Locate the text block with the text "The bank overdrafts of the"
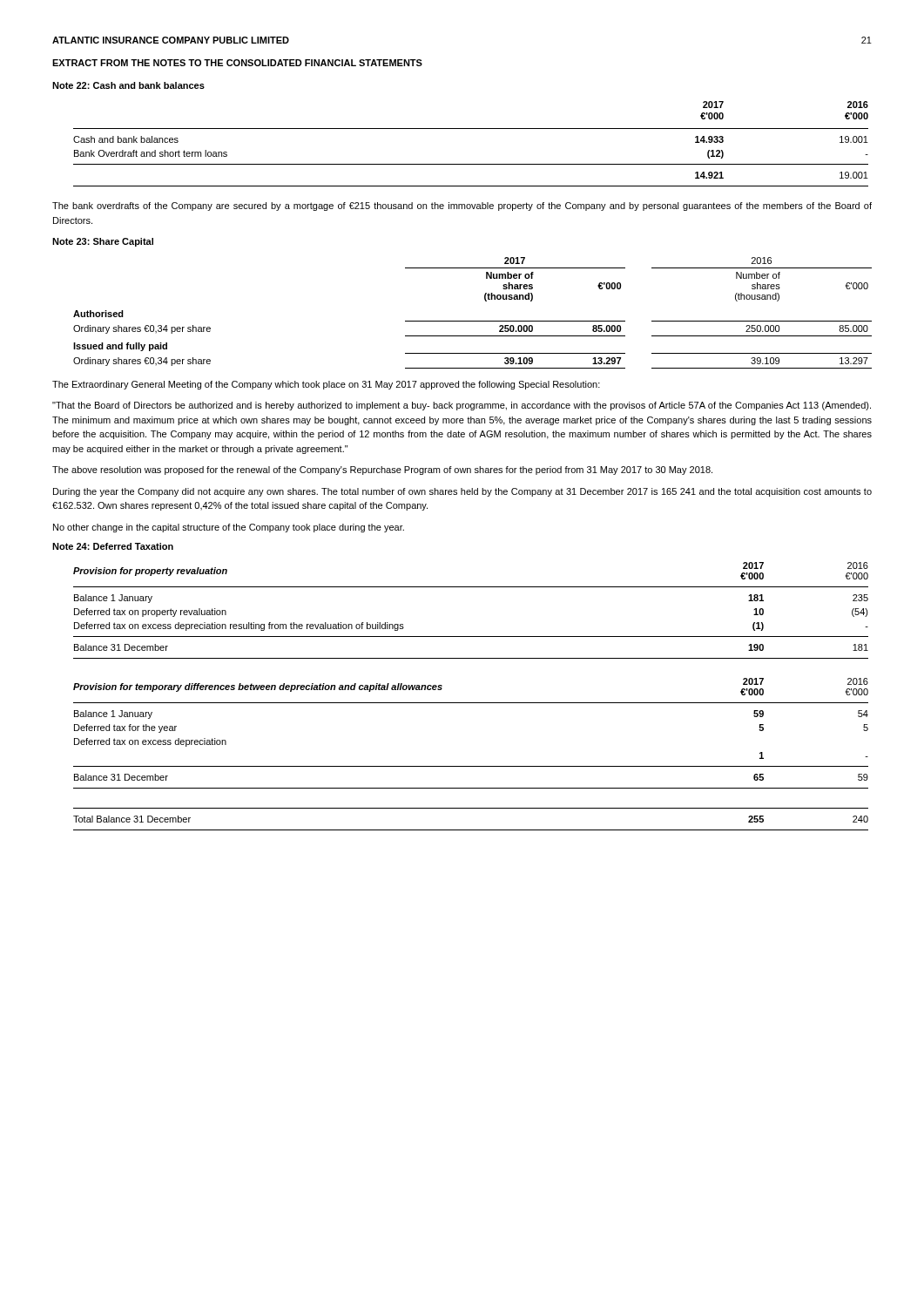The image size is (924, 1307). coord(462,213)
